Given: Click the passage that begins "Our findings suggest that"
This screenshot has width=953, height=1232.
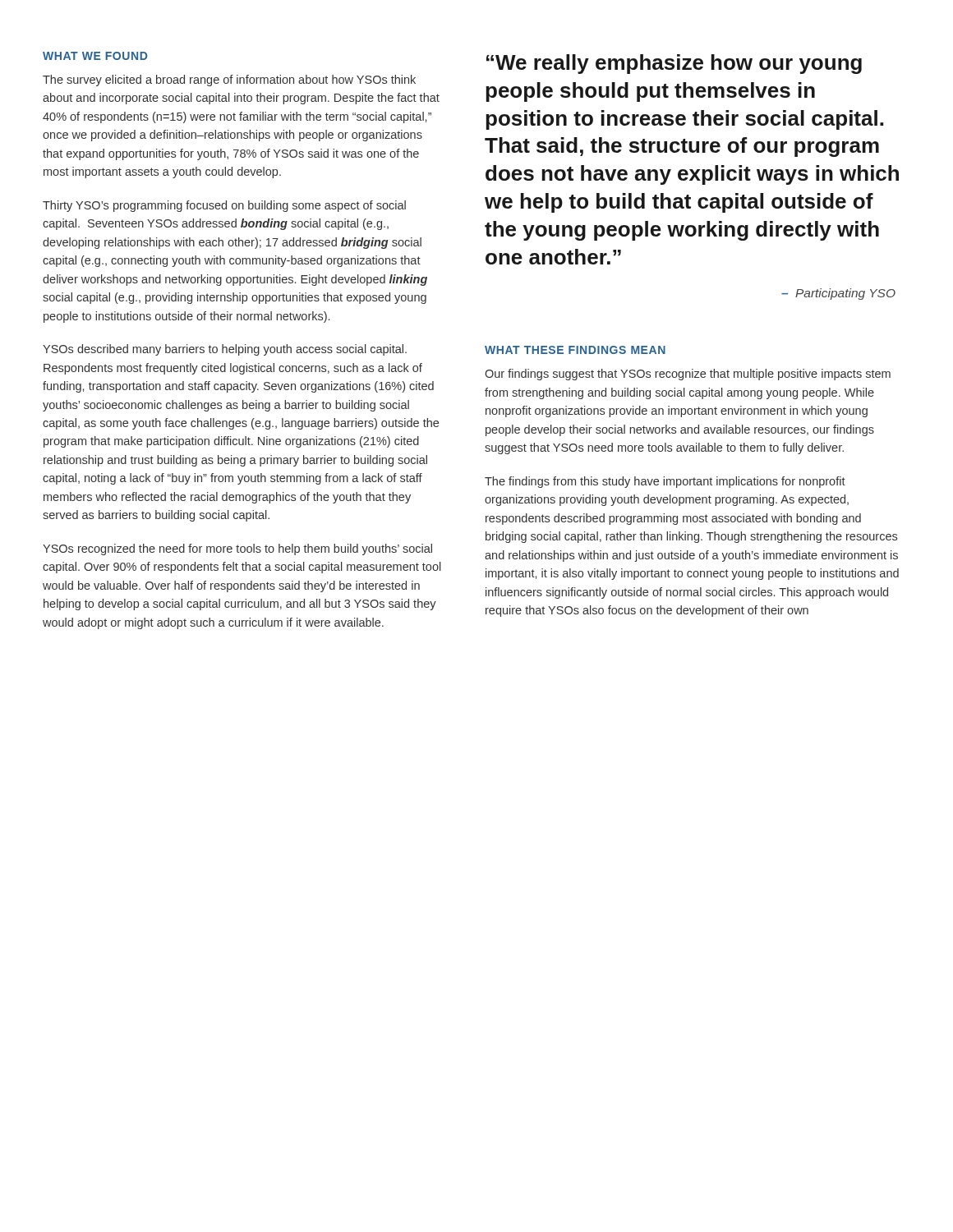Looking at the screenshot, I should point(688,411).
